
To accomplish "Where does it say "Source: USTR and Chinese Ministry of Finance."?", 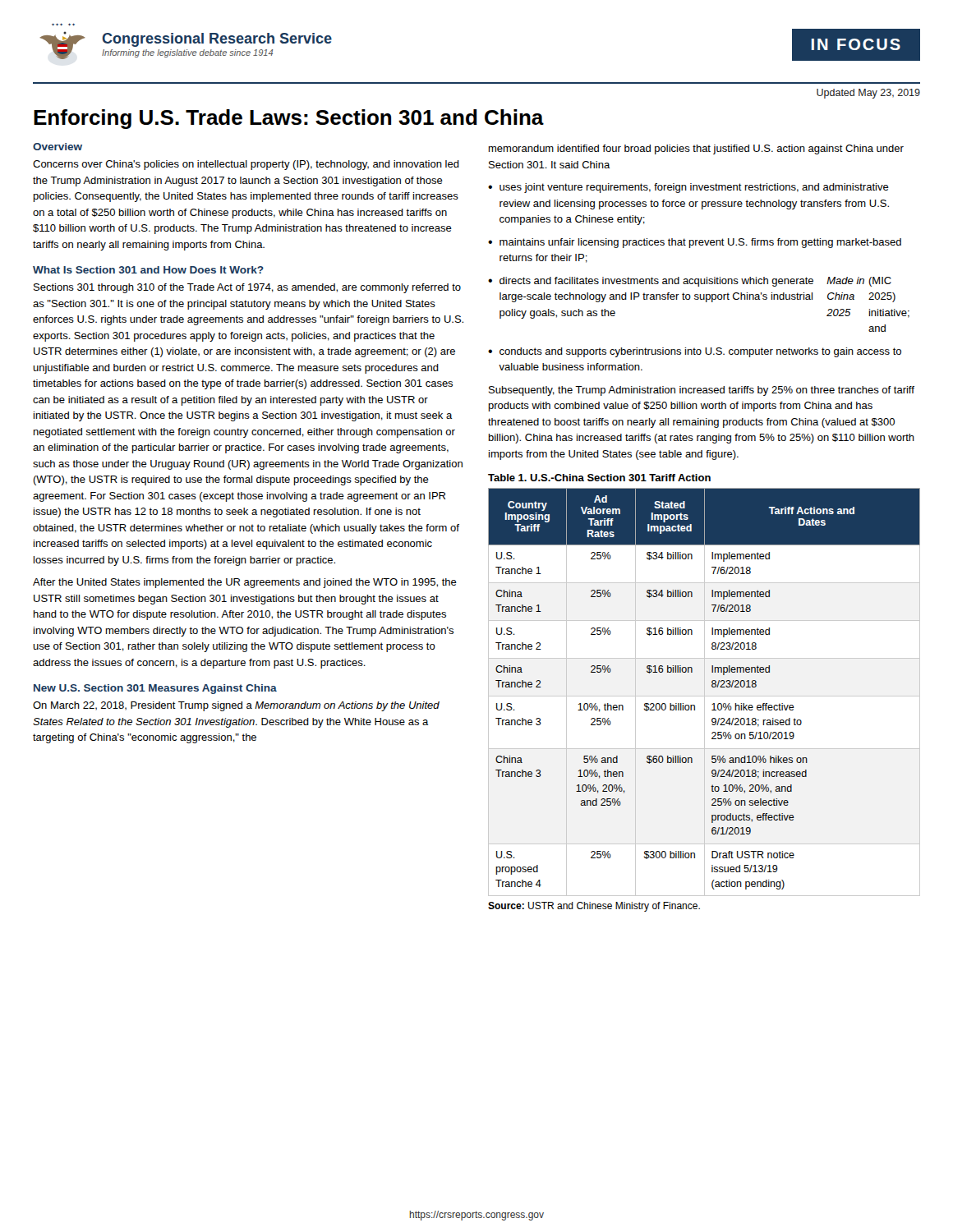I will tap(594, 906).
